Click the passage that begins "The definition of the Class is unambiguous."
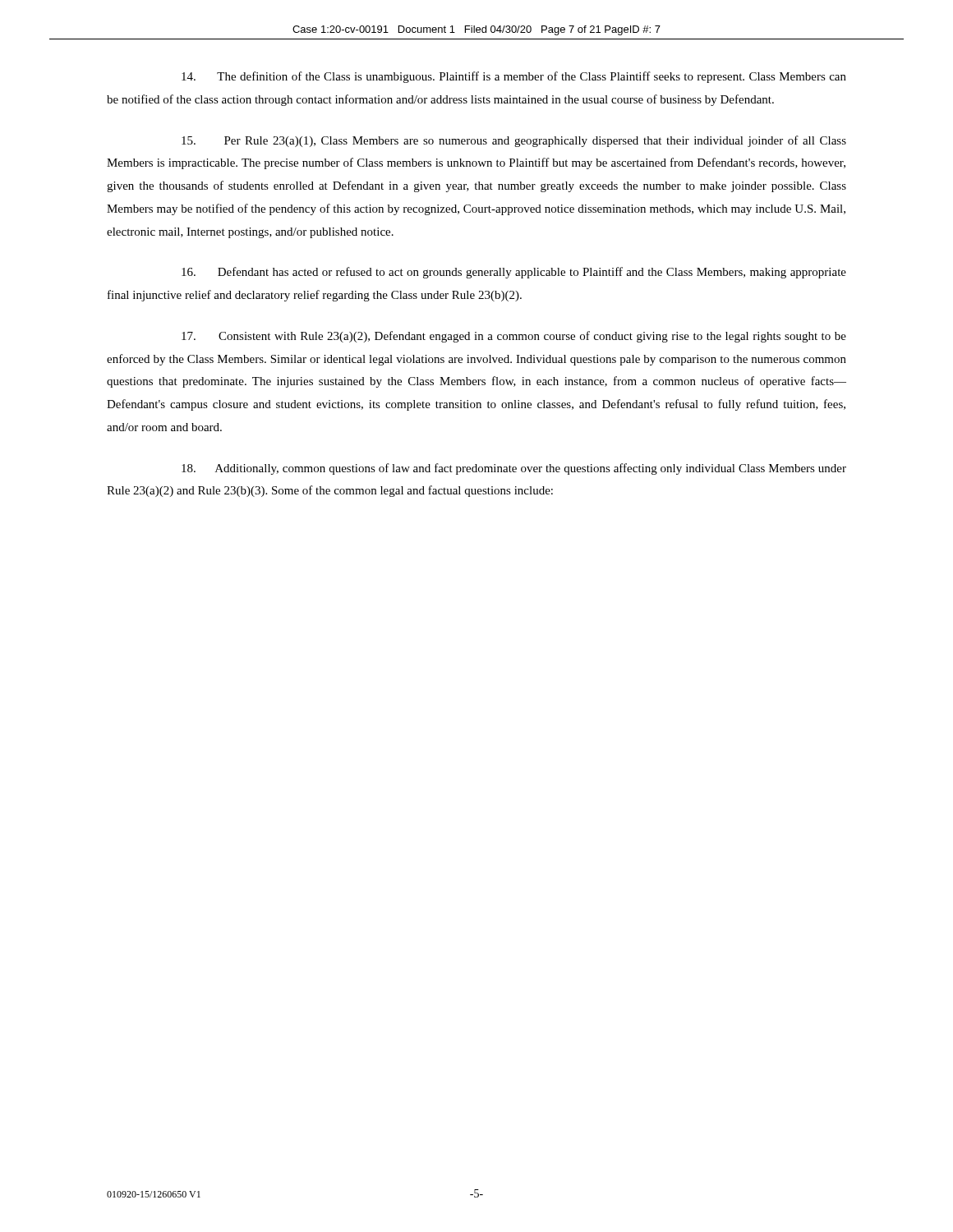 pos(476,88)
